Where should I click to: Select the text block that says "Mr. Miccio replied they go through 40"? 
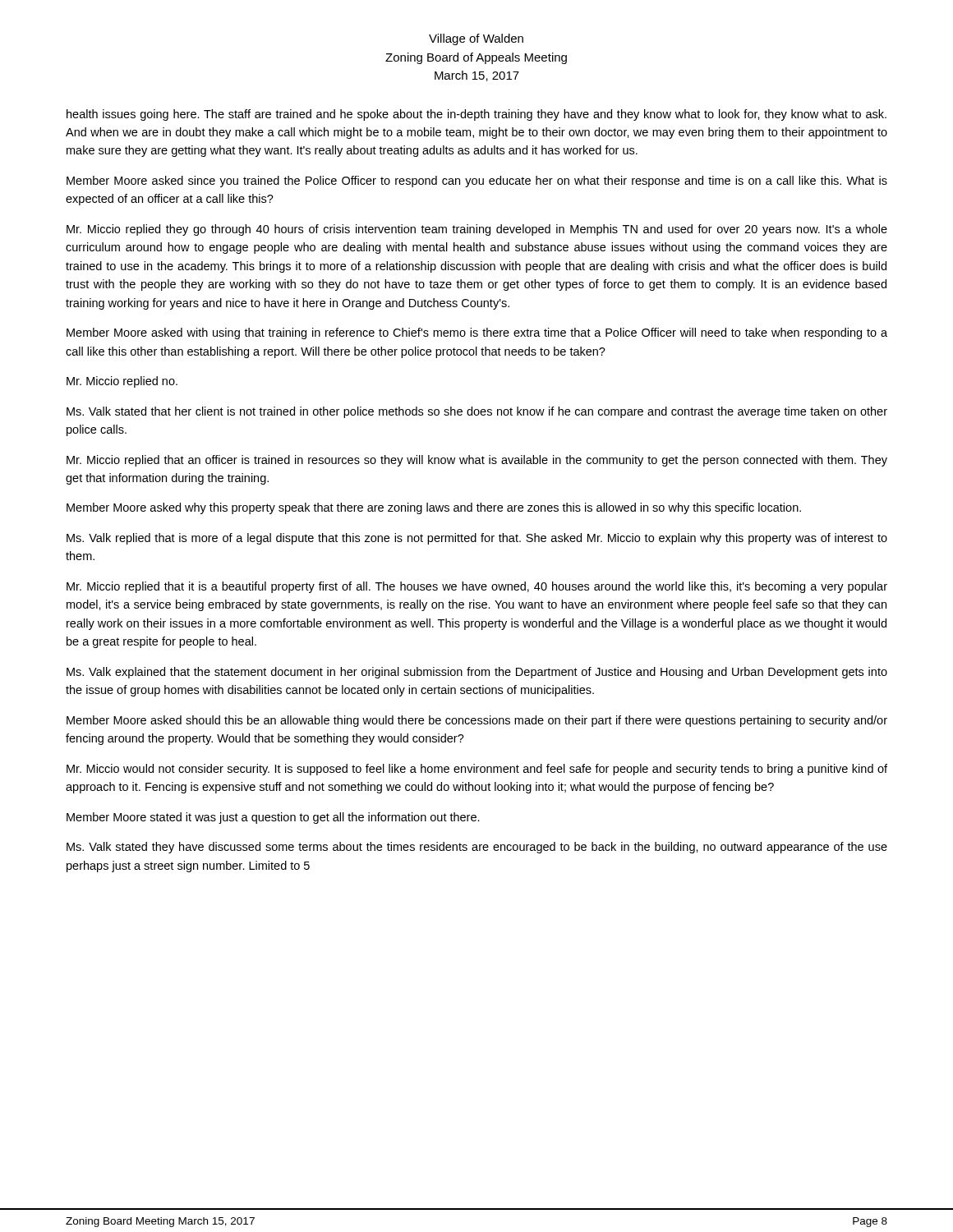[476, 266]
